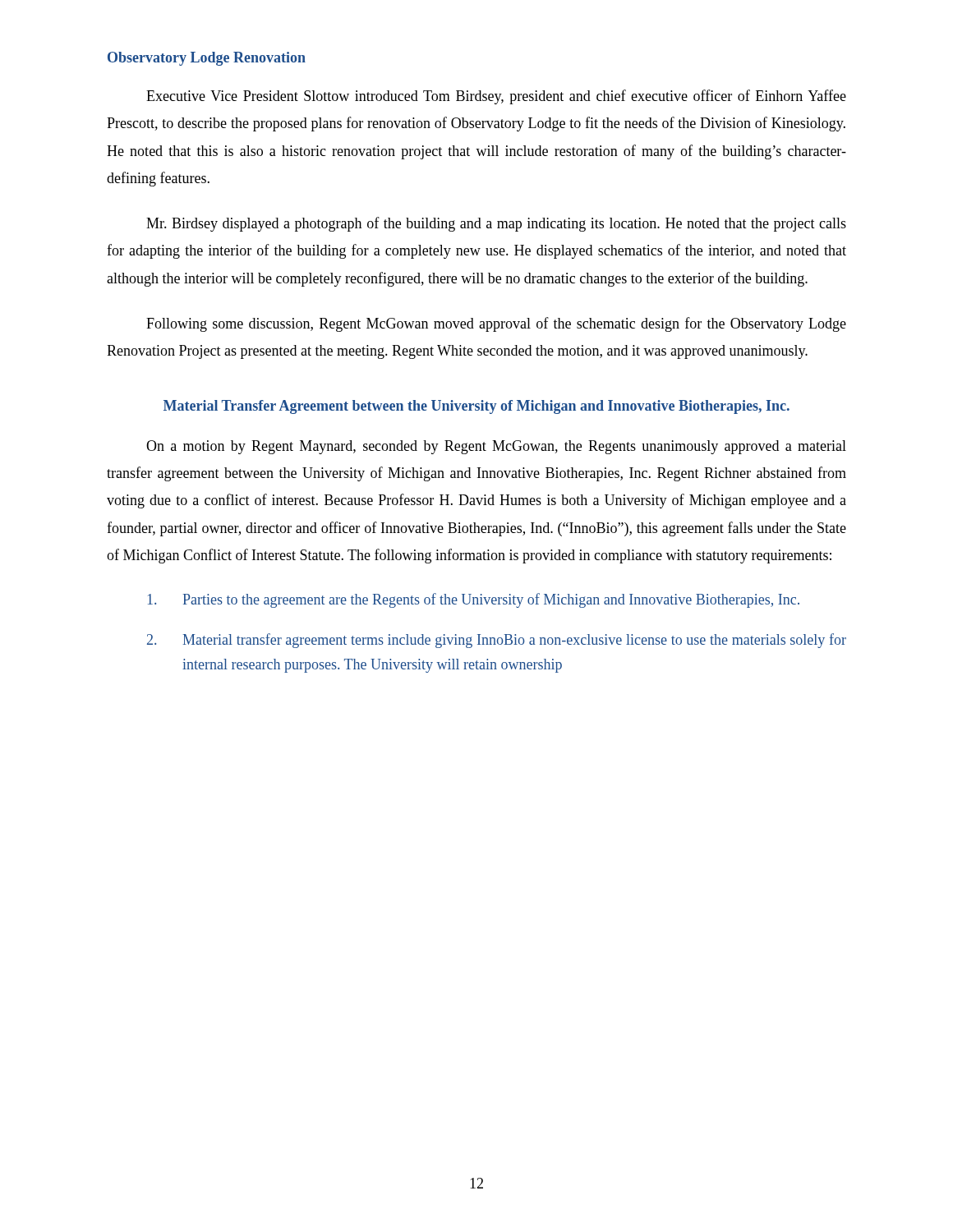Click on the text block that says "Following some discussion, Regent McGowan moved approval of"
The height and width of the screenshot is (1232, 953).
point(476,337)
